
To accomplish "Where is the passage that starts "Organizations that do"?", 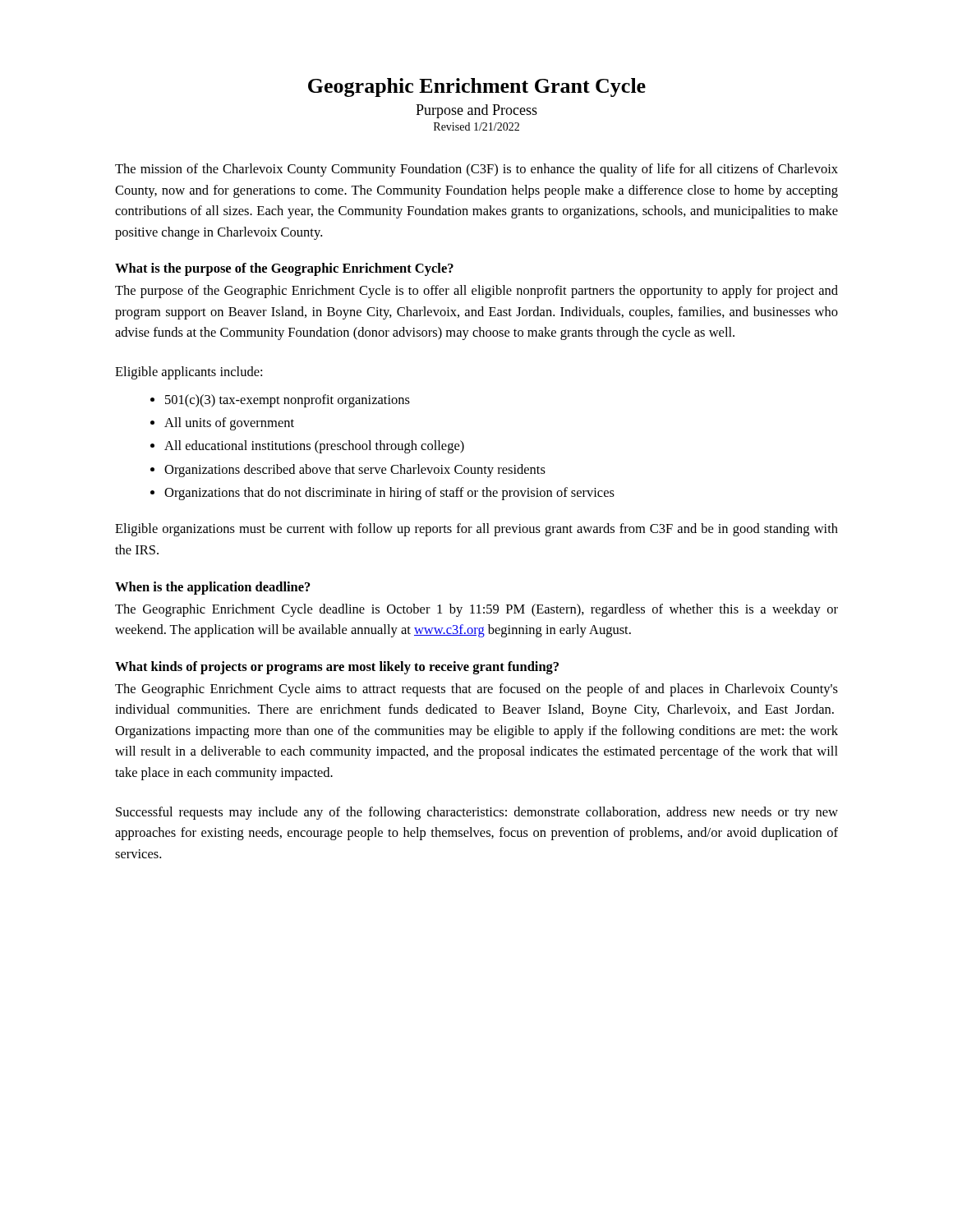I will pyautogui.click(x=389, y=492).
